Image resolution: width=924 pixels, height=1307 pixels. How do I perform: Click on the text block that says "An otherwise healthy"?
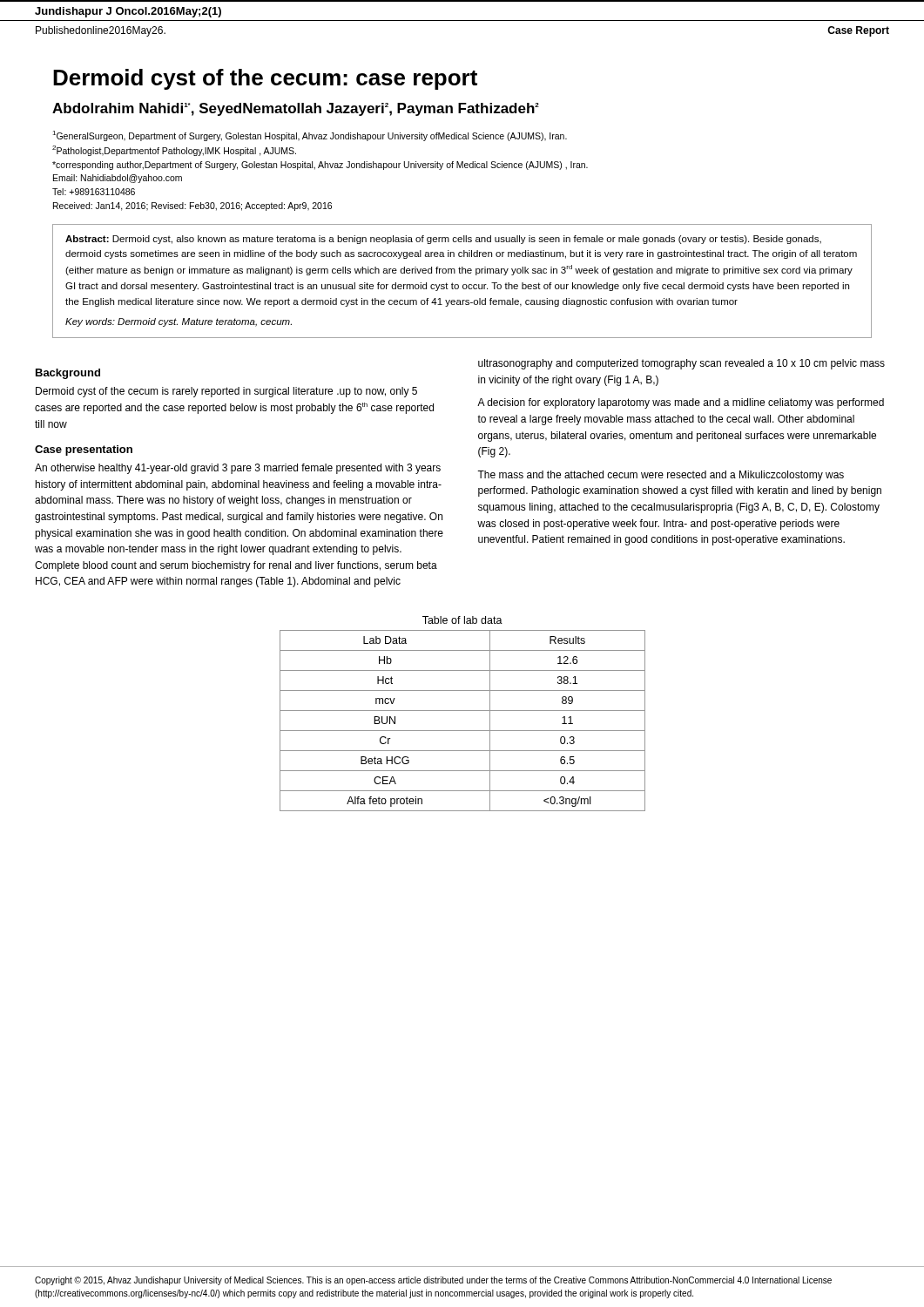[239, 525]
